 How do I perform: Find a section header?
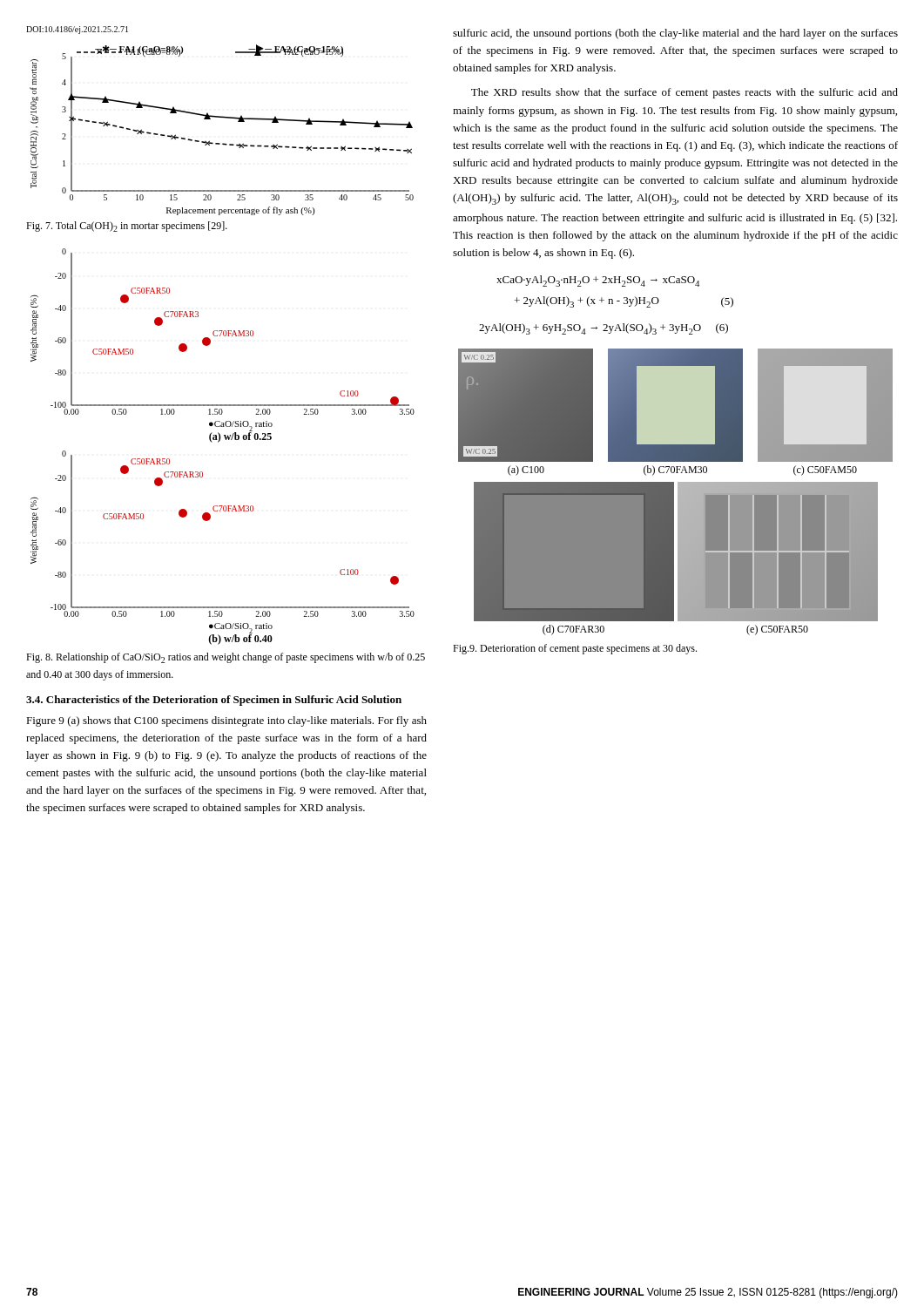(214, 699)
